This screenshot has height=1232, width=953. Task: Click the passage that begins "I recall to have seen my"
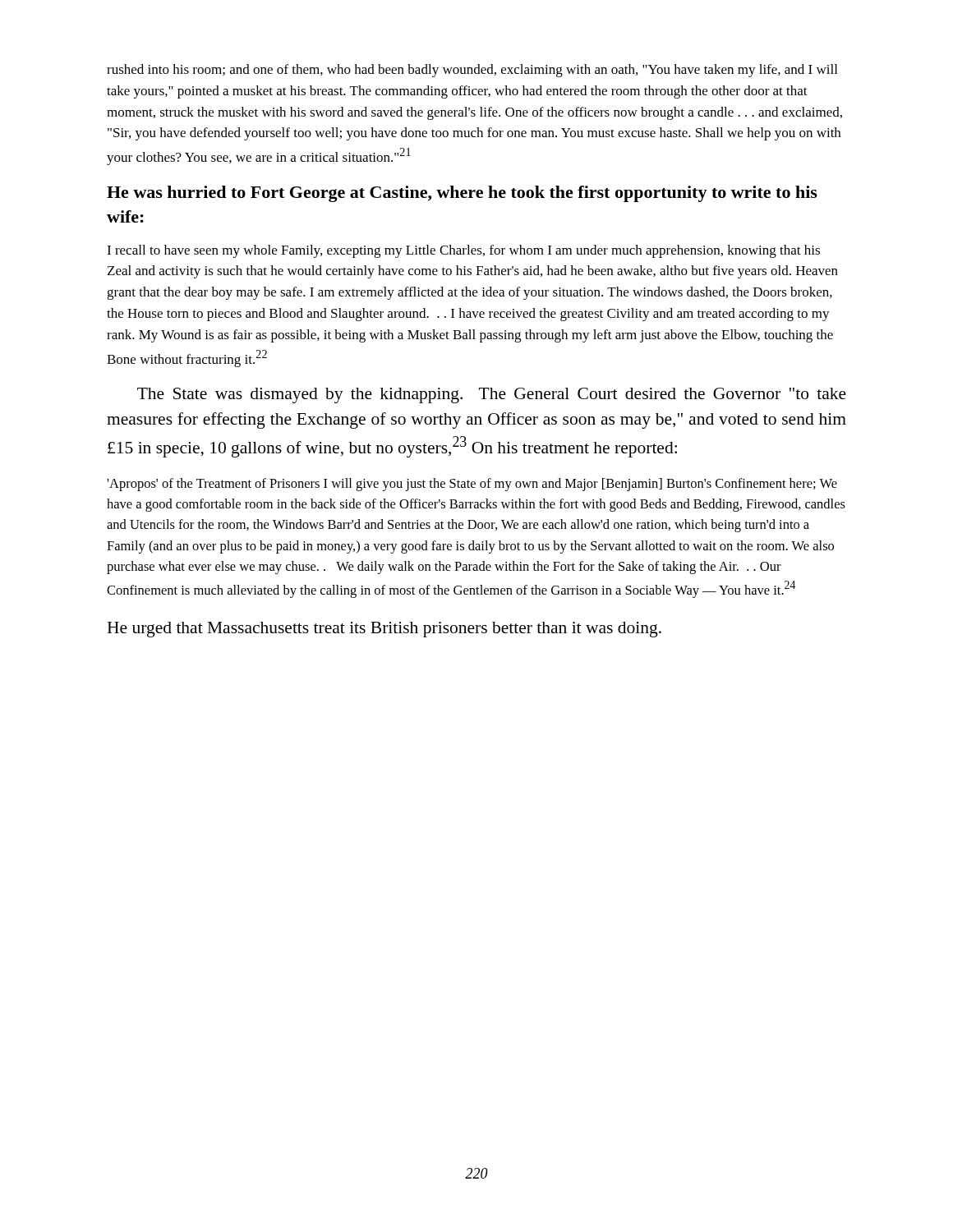[476, 305]
